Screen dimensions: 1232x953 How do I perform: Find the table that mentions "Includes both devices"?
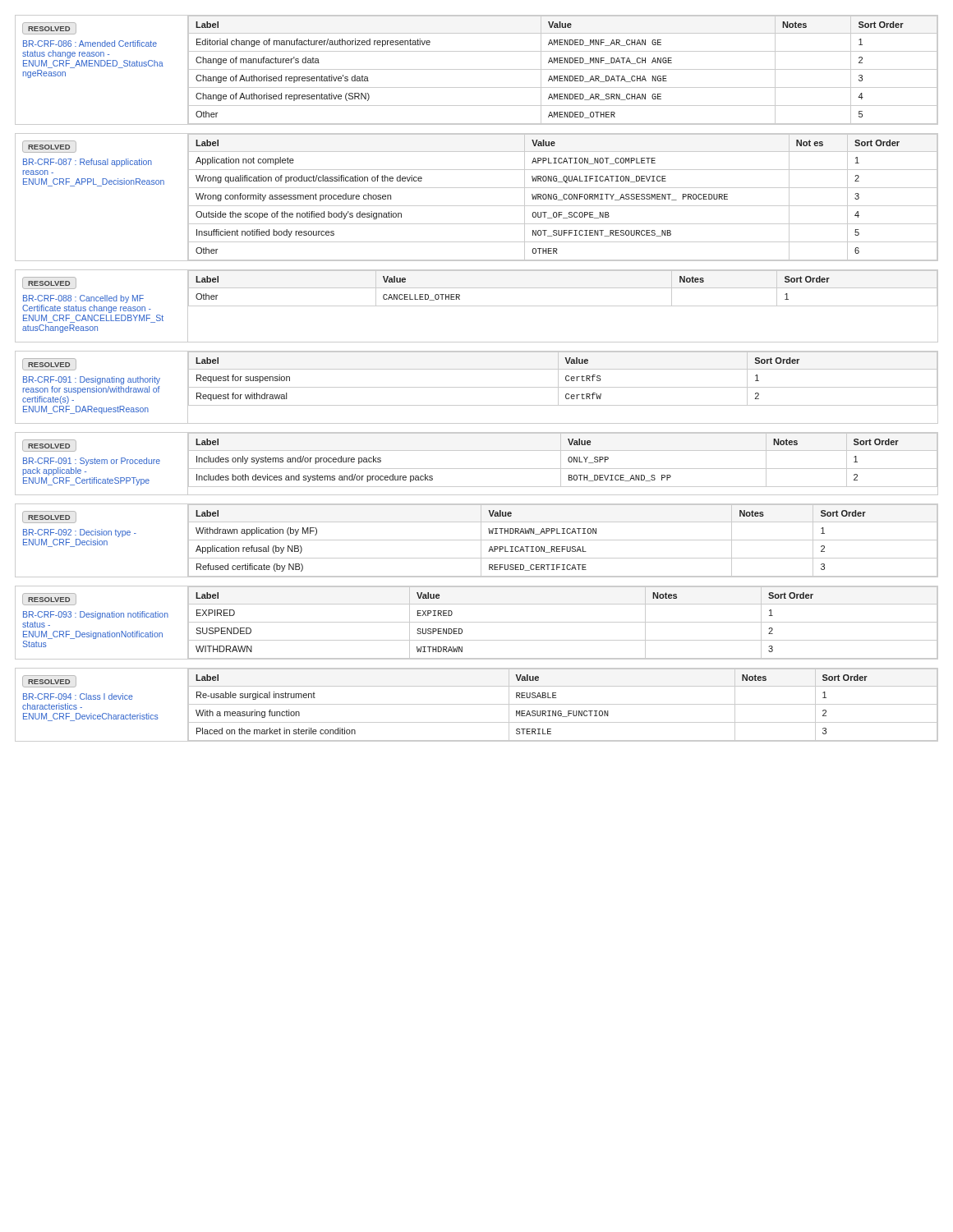tap(476, 464)
